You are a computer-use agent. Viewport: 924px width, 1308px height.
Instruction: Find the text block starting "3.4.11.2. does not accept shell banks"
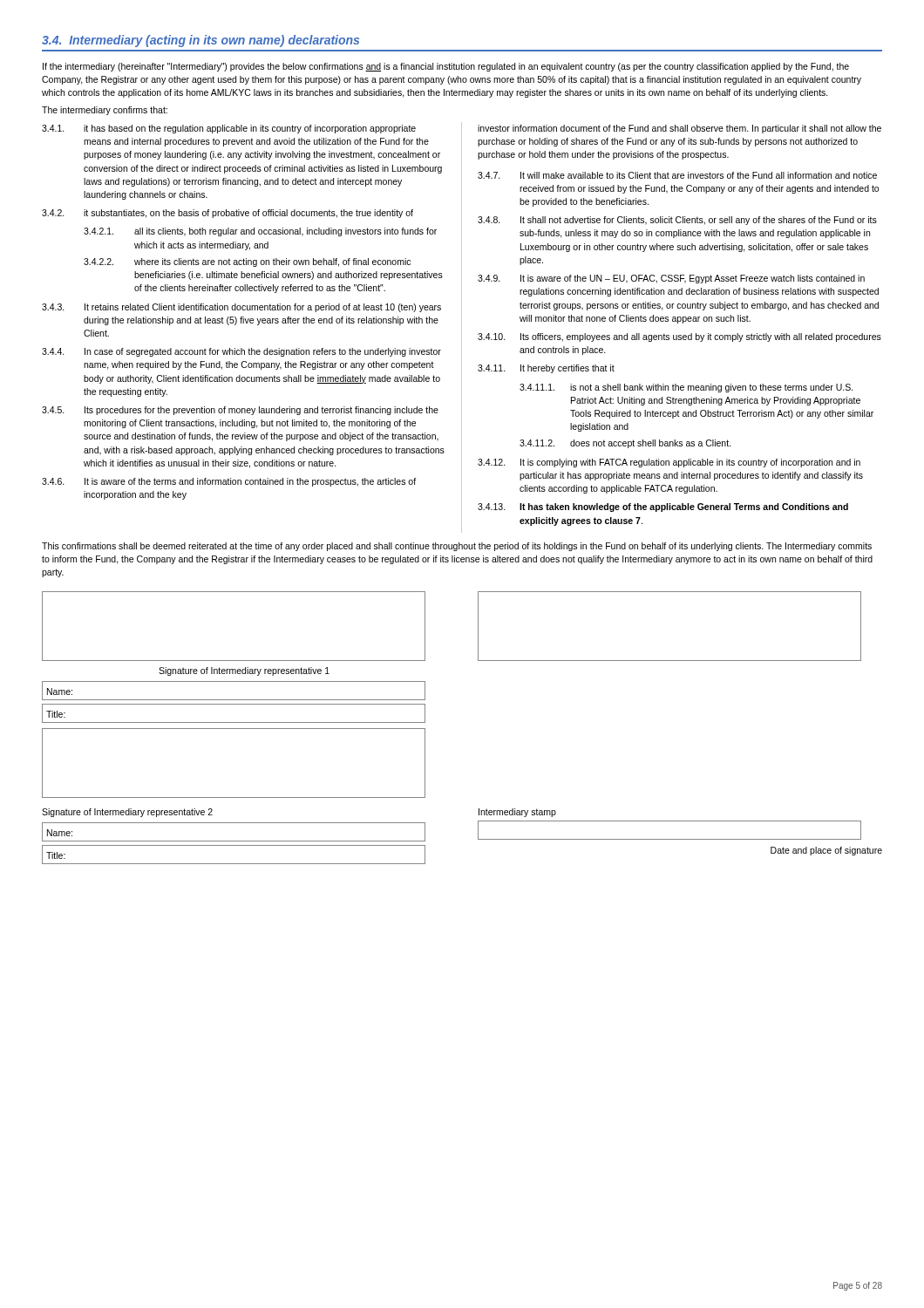[x=701, y=444]
